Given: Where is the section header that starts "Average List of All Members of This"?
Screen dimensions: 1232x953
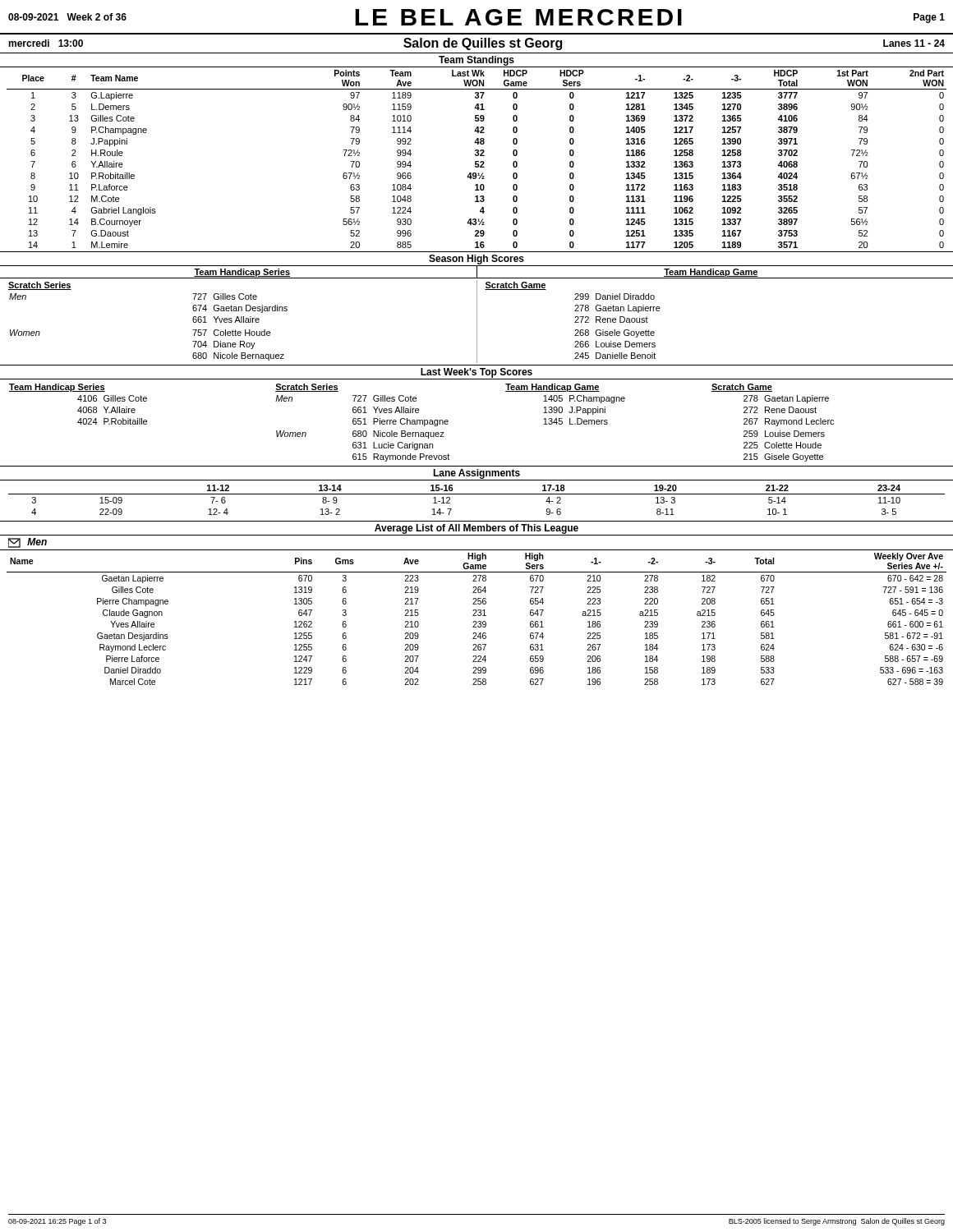Looking at the screenshot, I should pos(476,528).
